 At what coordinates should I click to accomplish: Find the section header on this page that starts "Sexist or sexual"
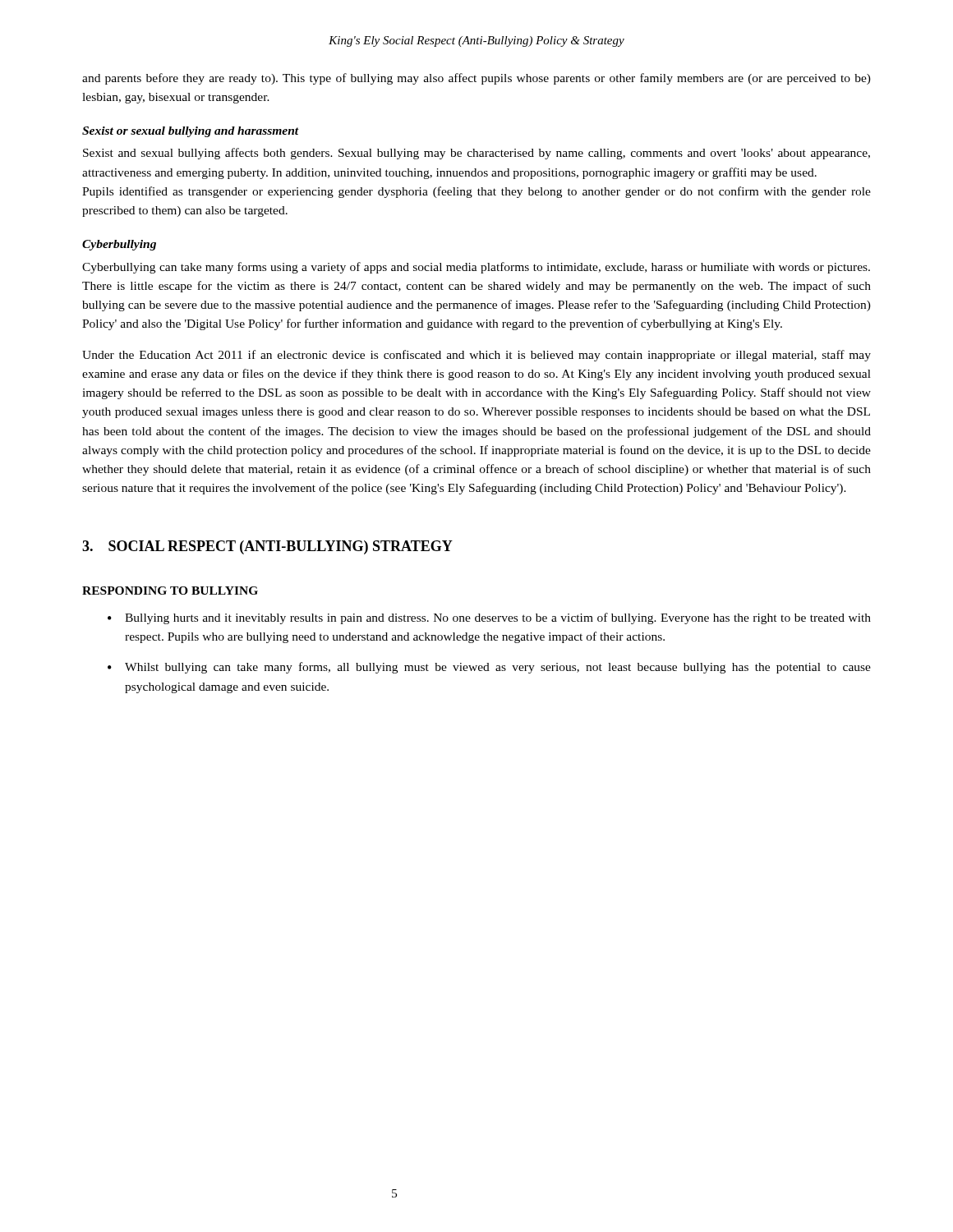pos(190,130)
